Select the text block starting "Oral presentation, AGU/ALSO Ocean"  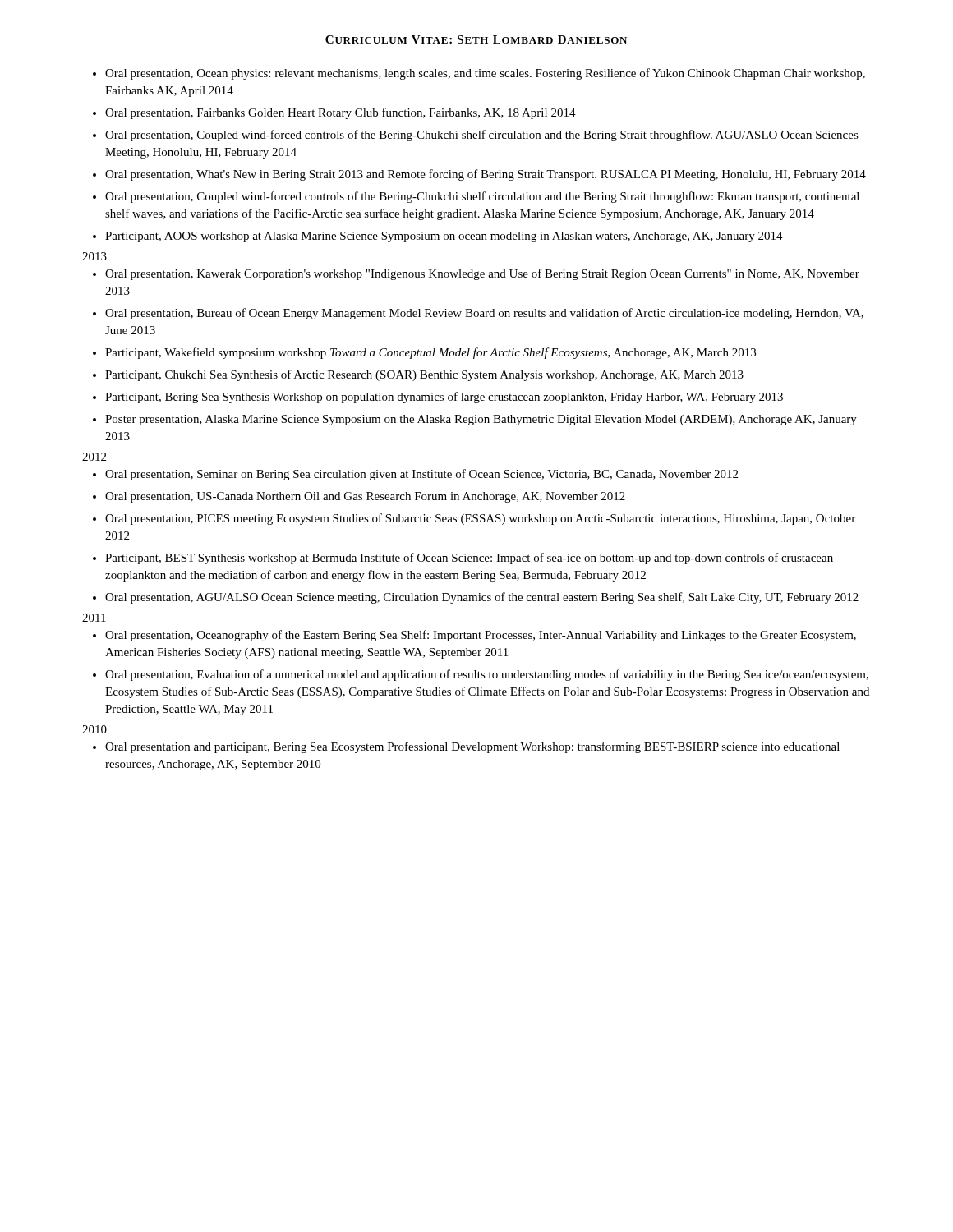pyautogui.click(x=488, y=598)
